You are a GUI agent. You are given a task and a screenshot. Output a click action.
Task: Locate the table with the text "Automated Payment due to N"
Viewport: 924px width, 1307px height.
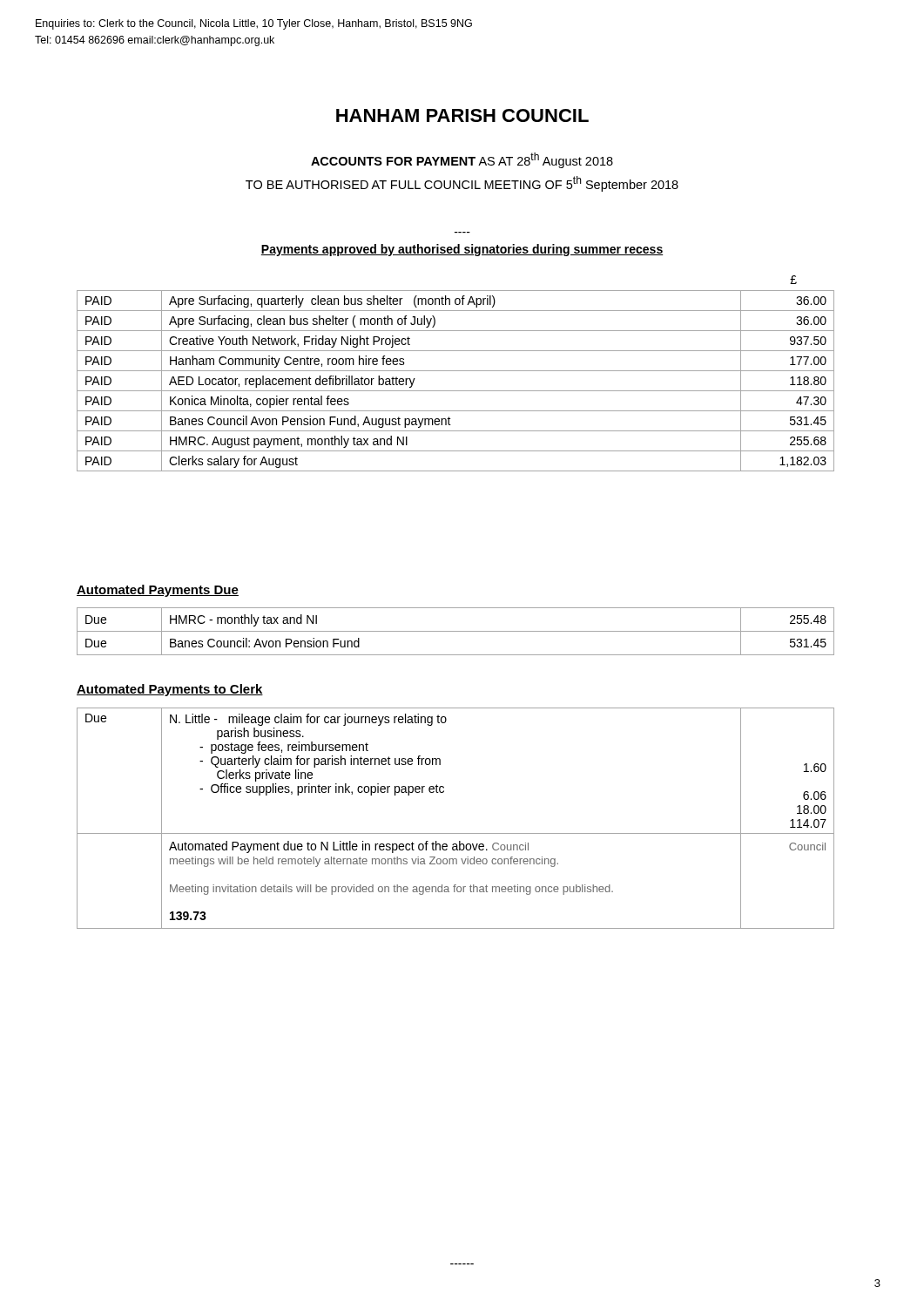pyautogui.click(x=455, y=818)
